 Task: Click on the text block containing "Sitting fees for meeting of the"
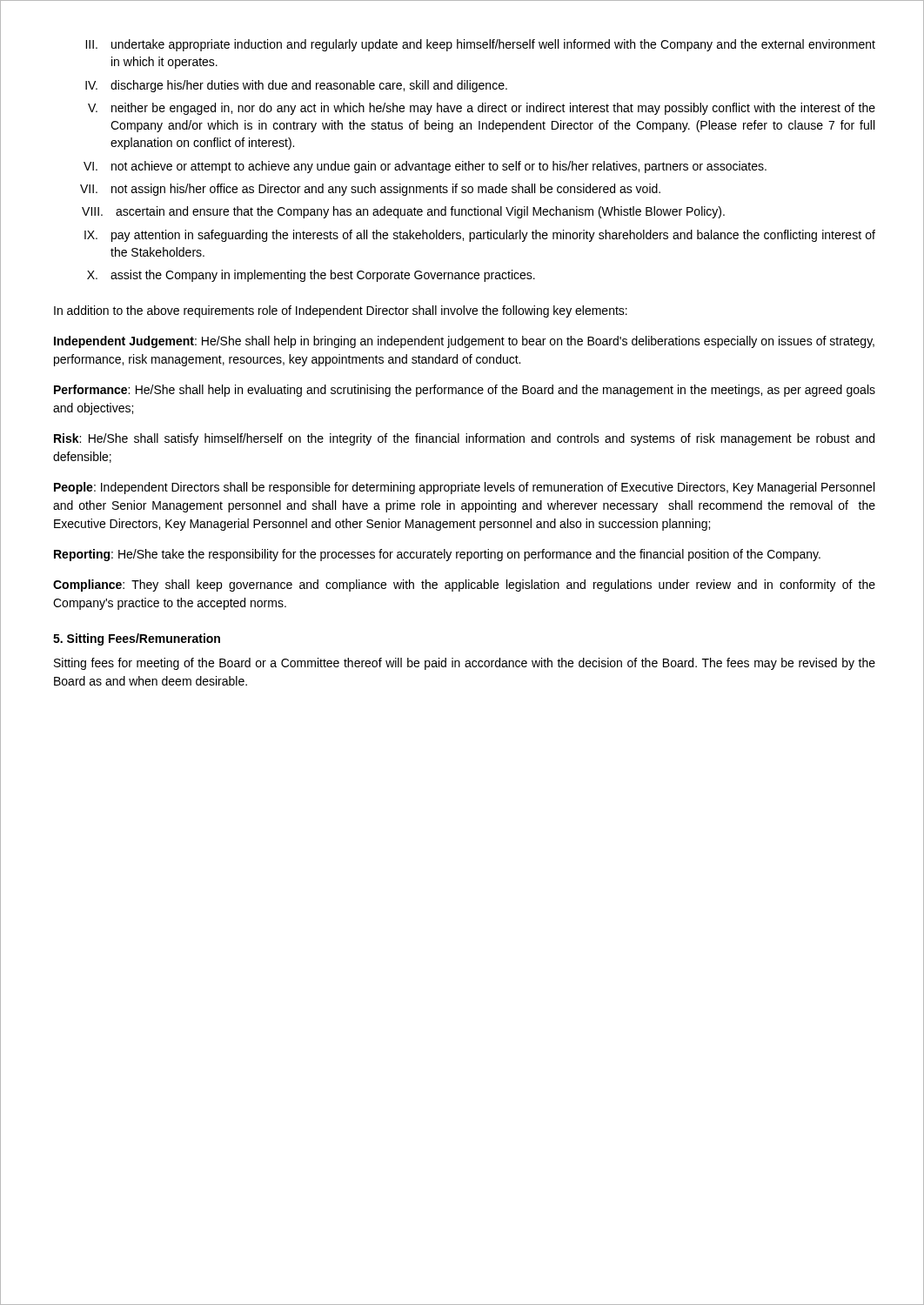(x=464, y=672)
